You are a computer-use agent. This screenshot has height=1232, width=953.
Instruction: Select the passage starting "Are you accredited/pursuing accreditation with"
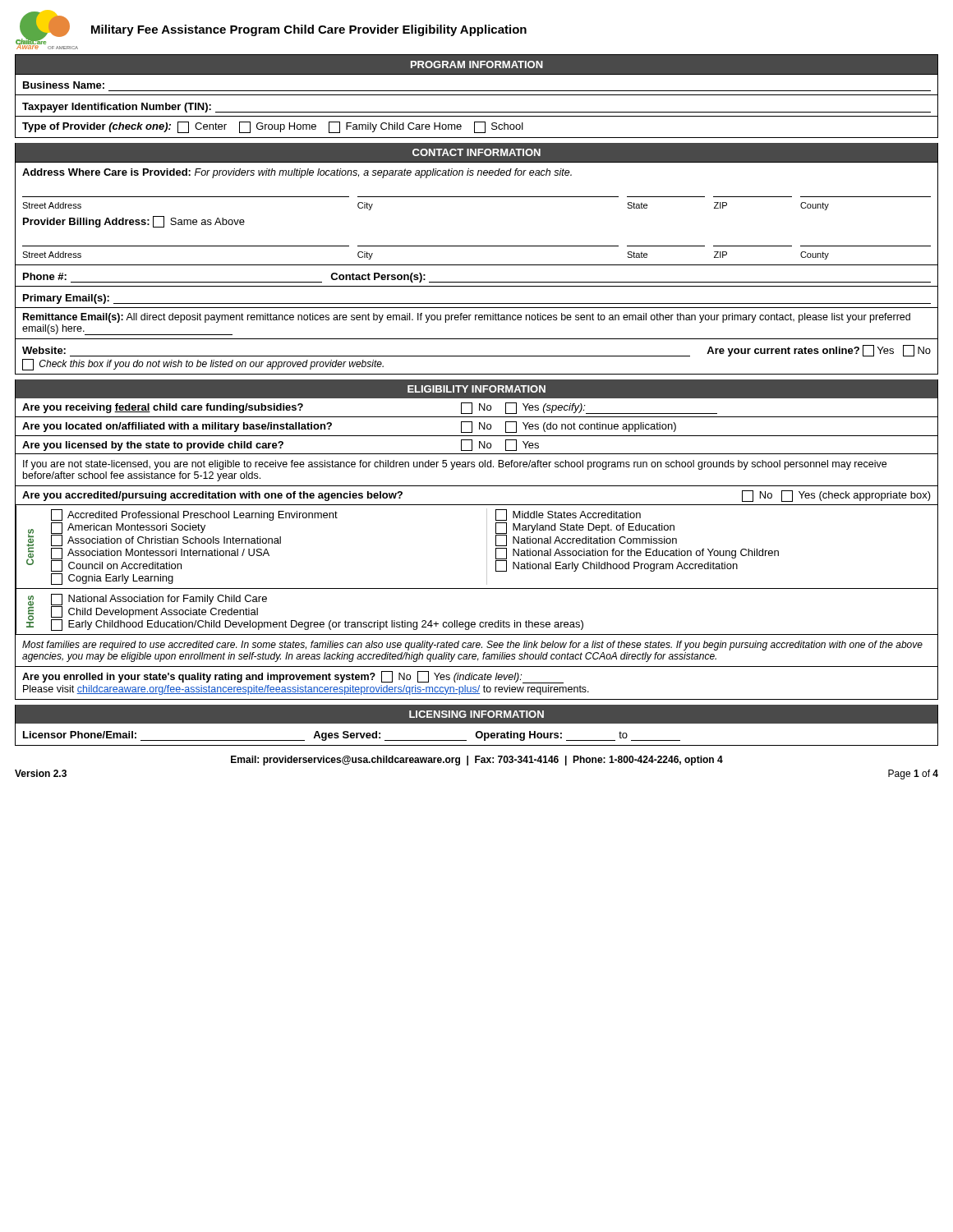213,495
